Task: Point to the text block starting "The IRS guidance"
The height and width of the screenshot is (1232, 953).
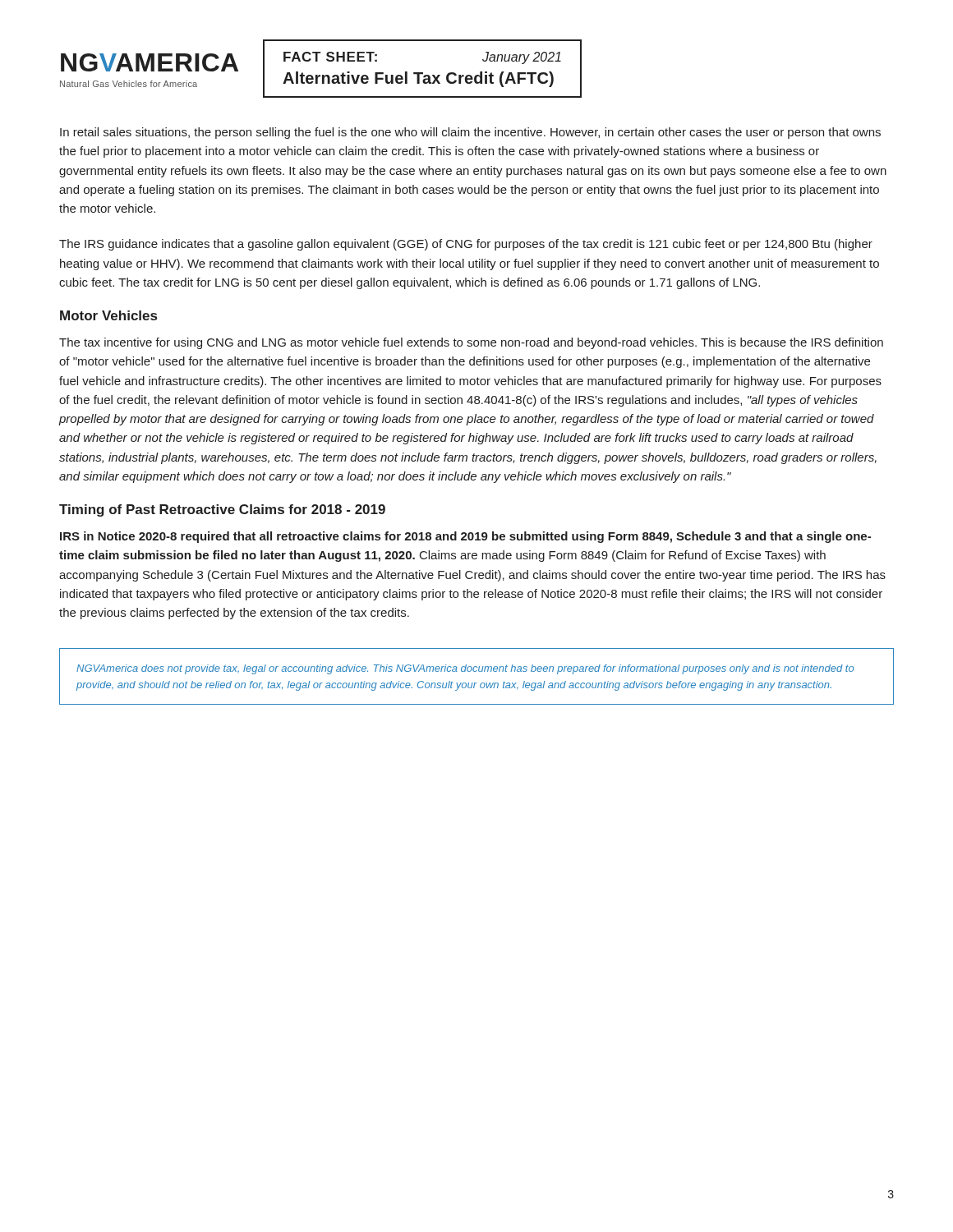Action: [469, 263]
